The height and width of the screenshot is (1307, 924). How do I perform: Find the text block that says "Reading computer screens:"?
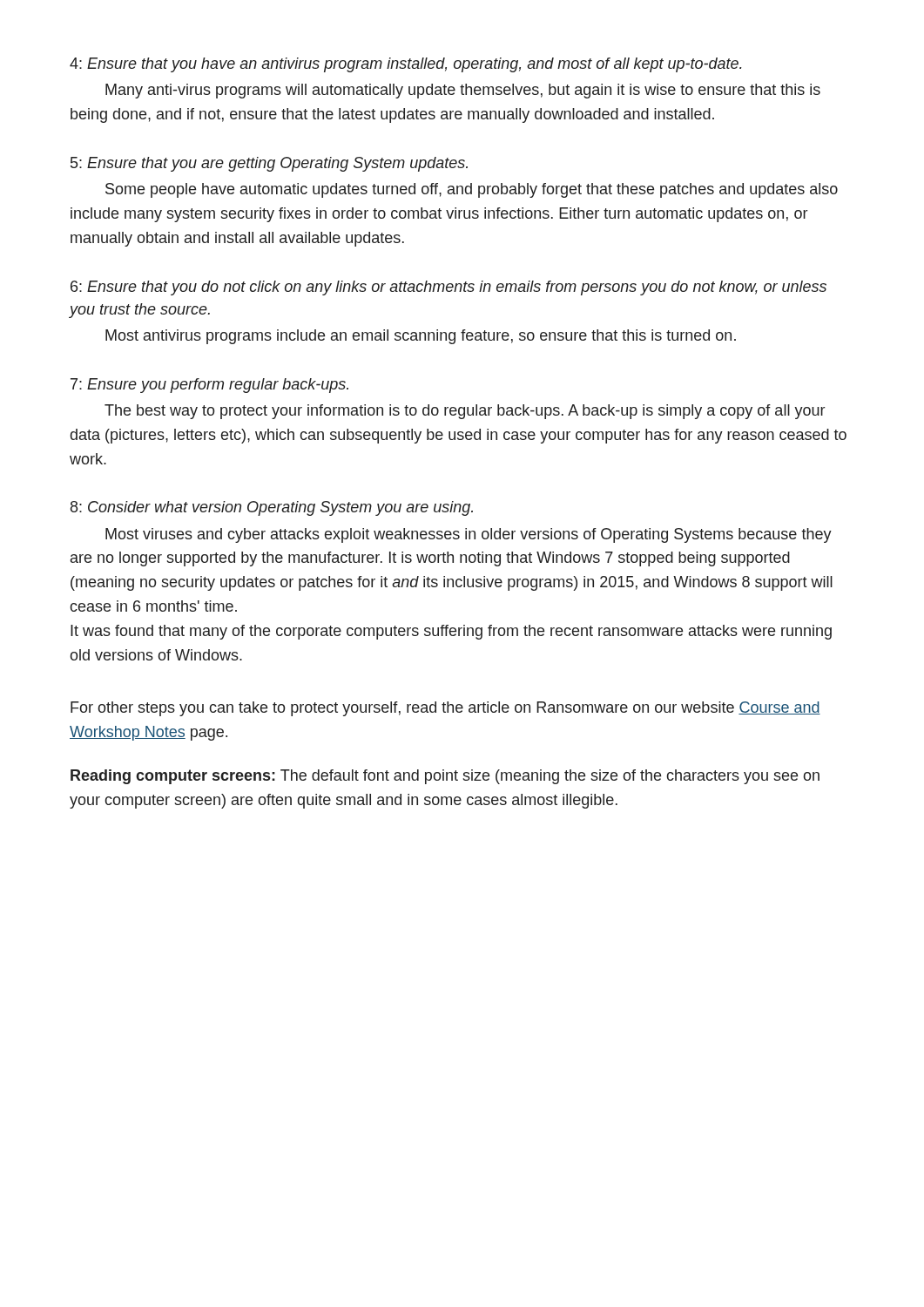tap(445, 787)
